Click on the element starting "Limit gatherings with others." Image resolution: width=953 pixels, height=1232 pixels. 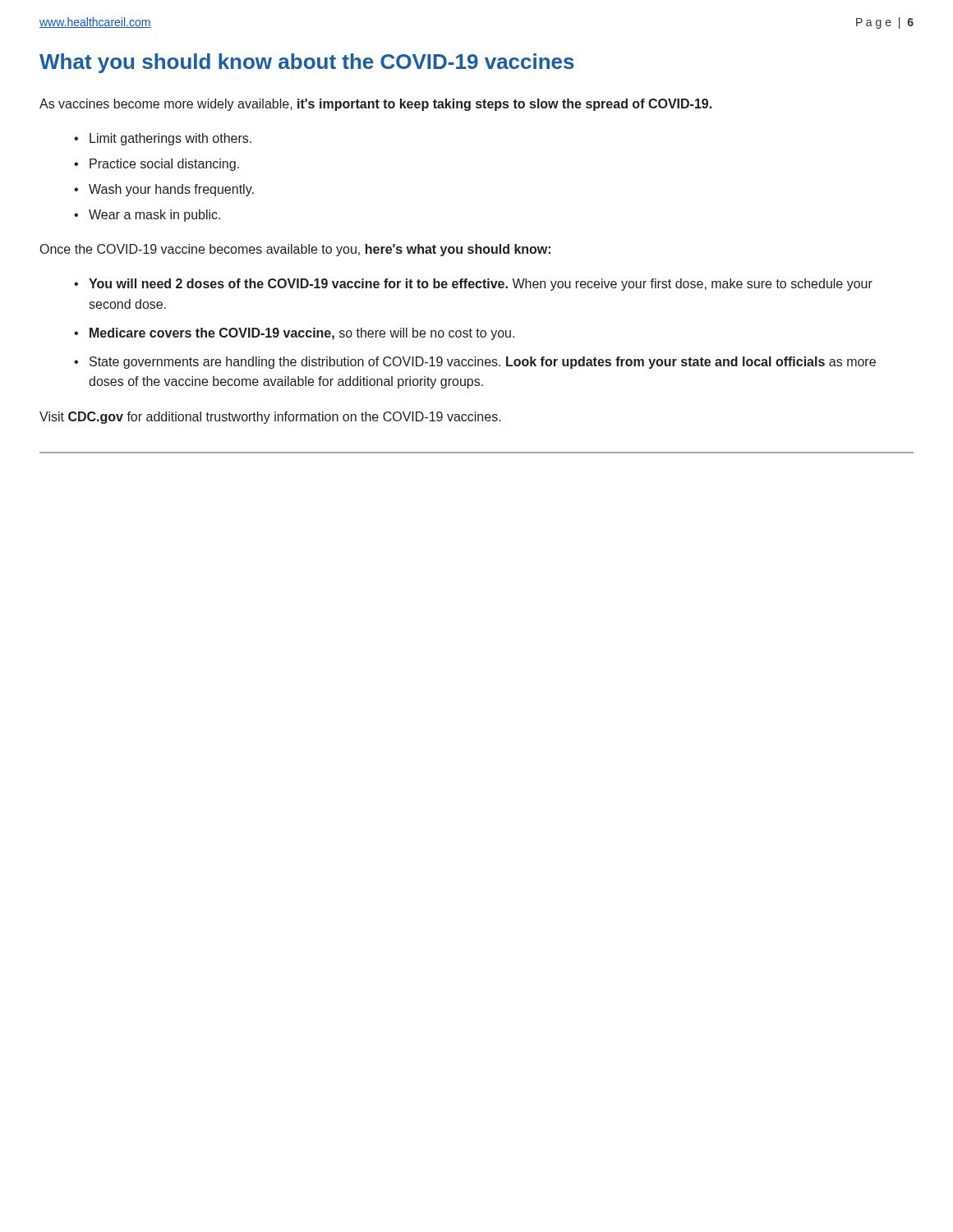coord(171,139)
